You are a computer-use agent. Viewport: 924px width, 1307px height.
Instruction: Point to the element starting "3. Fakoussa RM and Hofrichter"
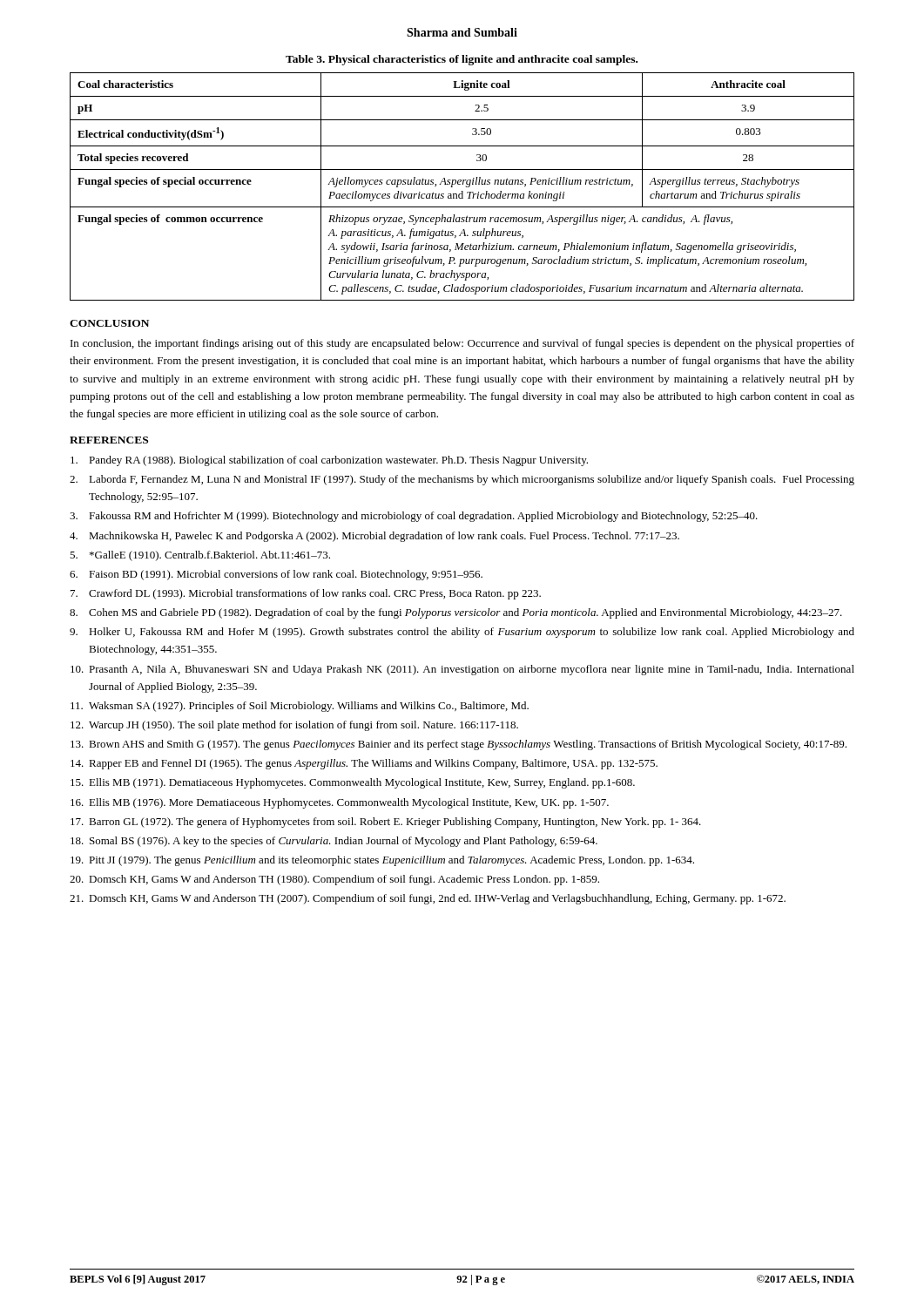pos(462,516)
